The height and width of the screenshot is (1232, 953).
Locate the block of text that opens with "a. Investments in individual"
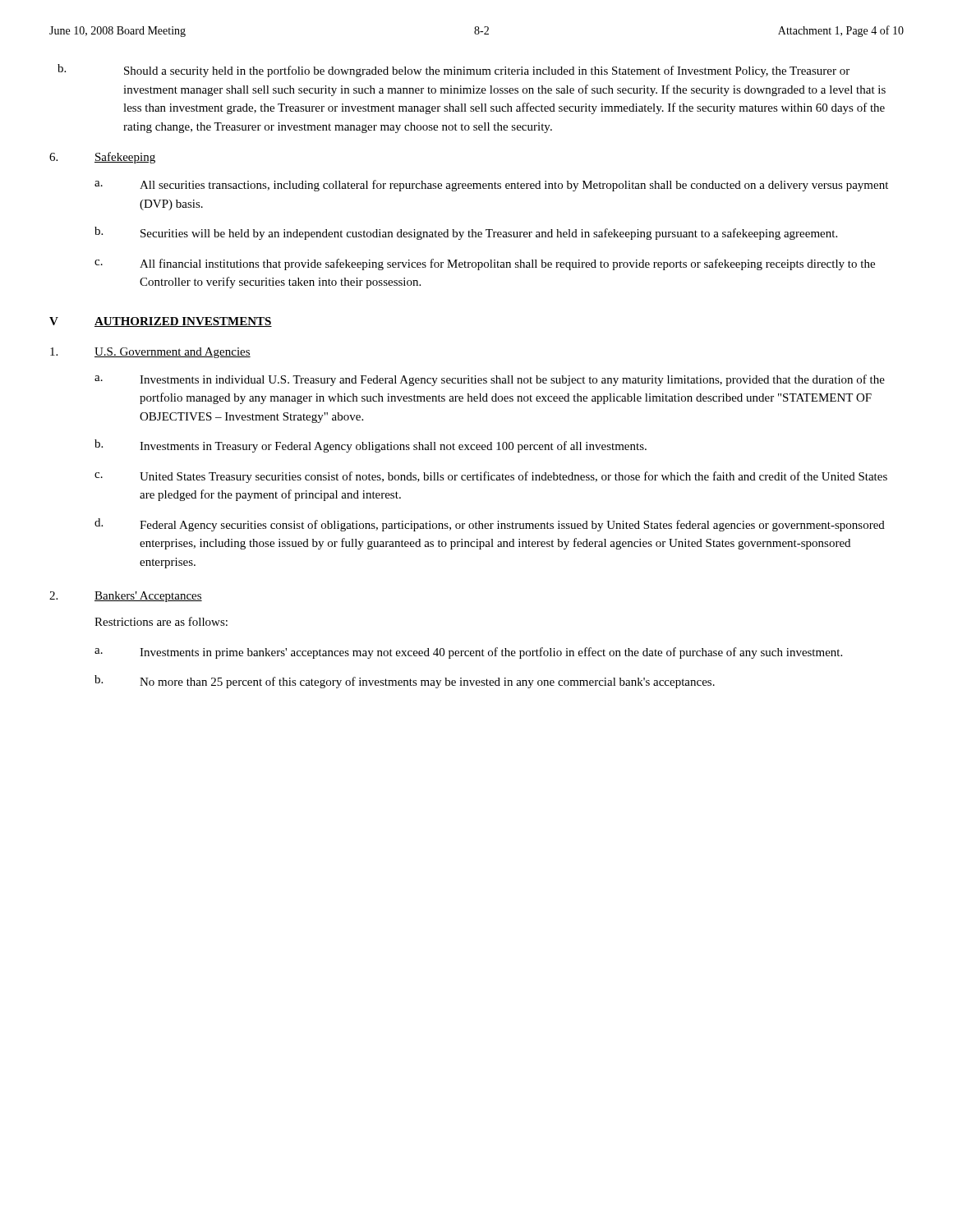coord(499,398)
